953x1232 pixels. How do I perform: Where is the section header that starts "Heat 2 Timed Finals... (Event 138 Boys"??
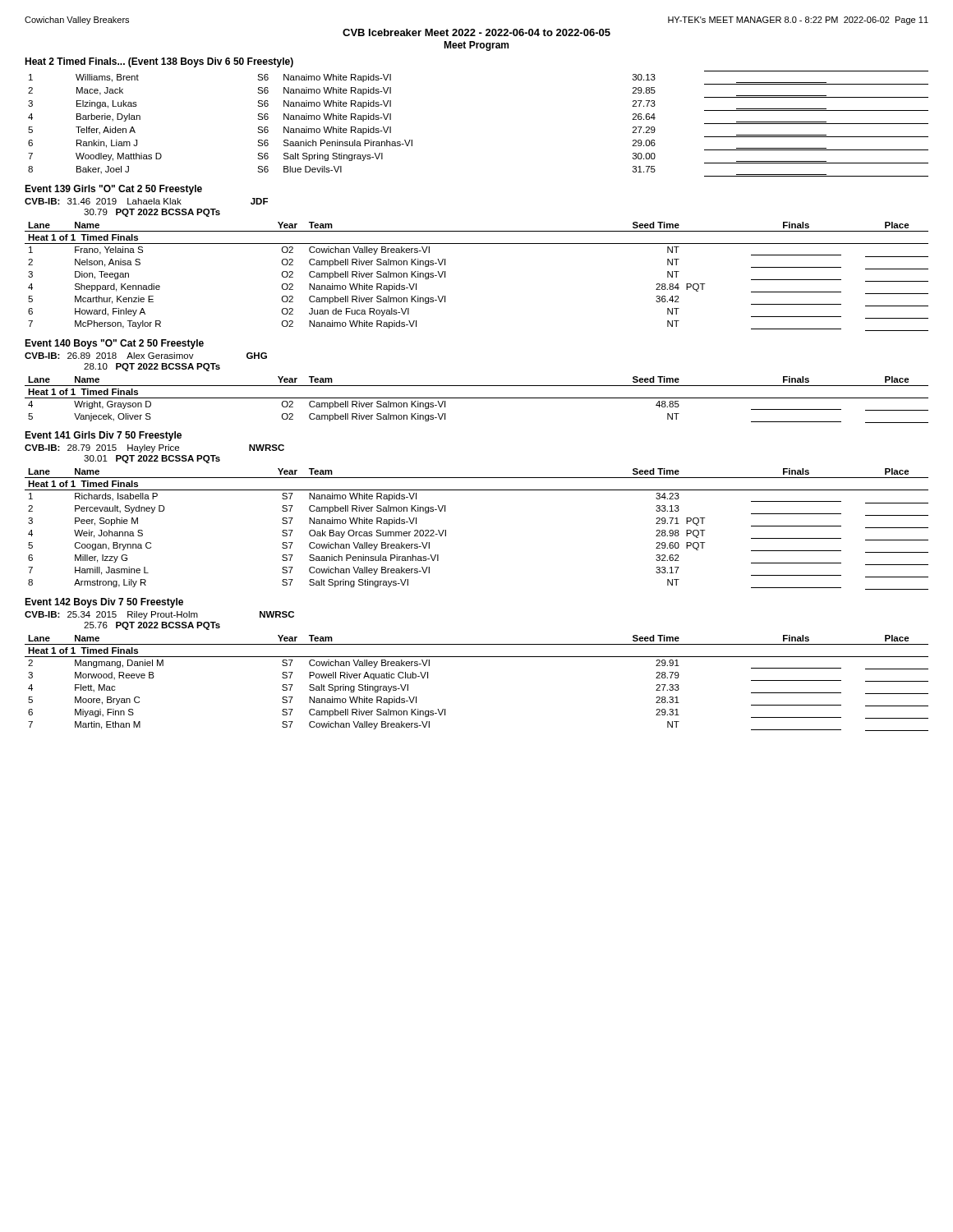159,62
